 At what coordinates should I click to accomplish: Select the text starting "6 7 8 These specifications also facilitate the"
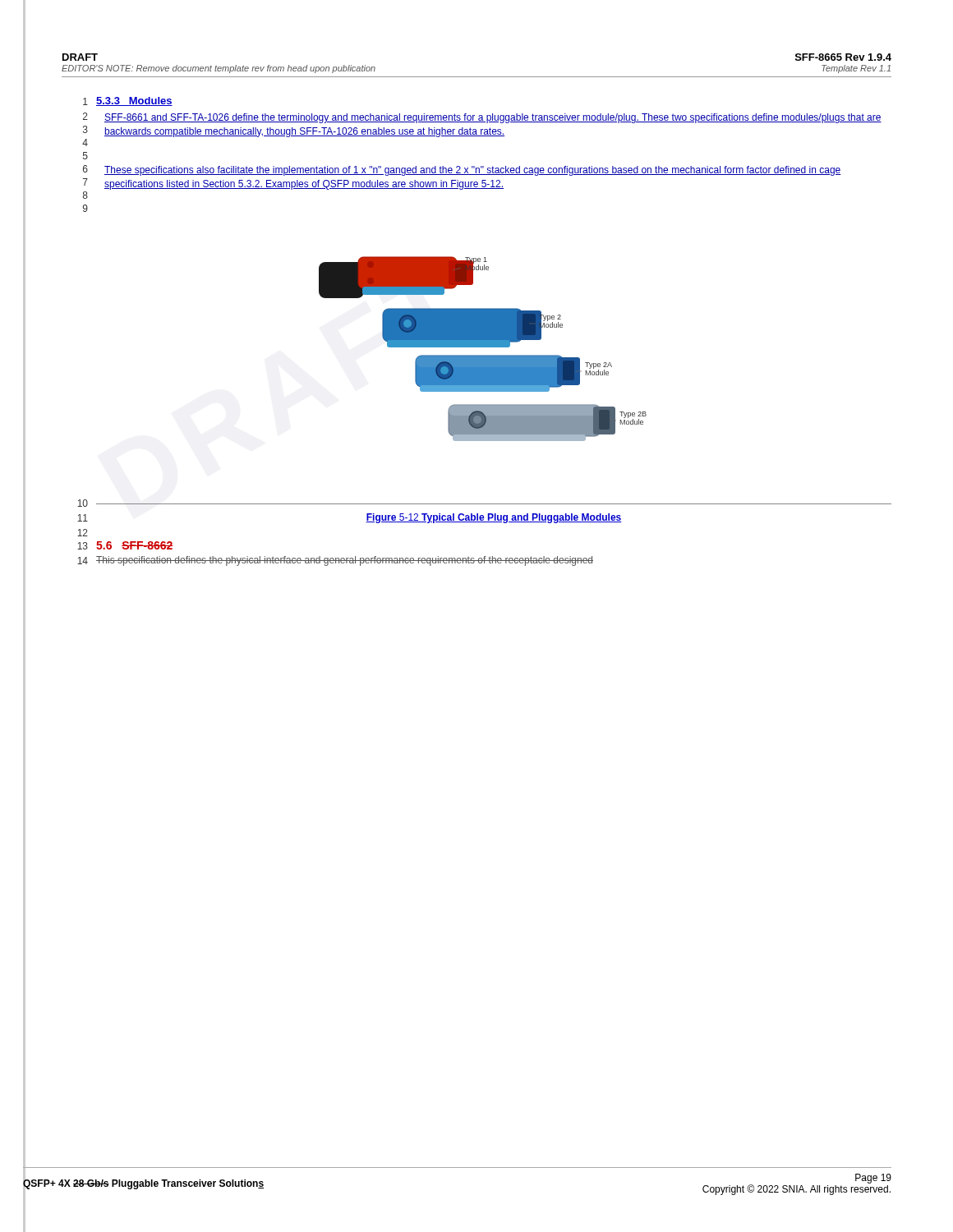pos(476,181)
